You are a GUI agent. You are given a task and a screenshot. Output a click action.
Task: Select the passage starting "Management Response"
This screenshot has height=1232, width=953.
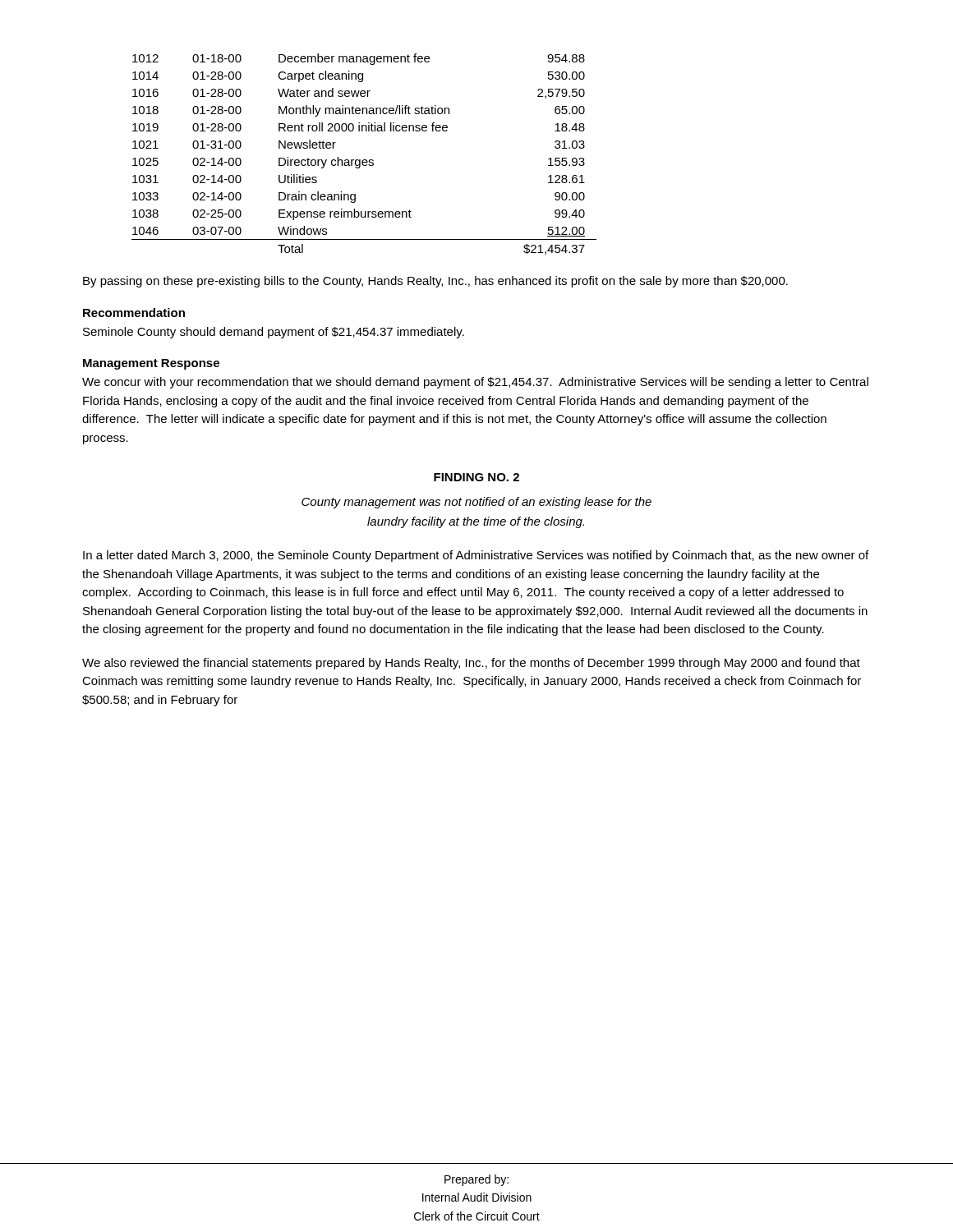[151, 363]
